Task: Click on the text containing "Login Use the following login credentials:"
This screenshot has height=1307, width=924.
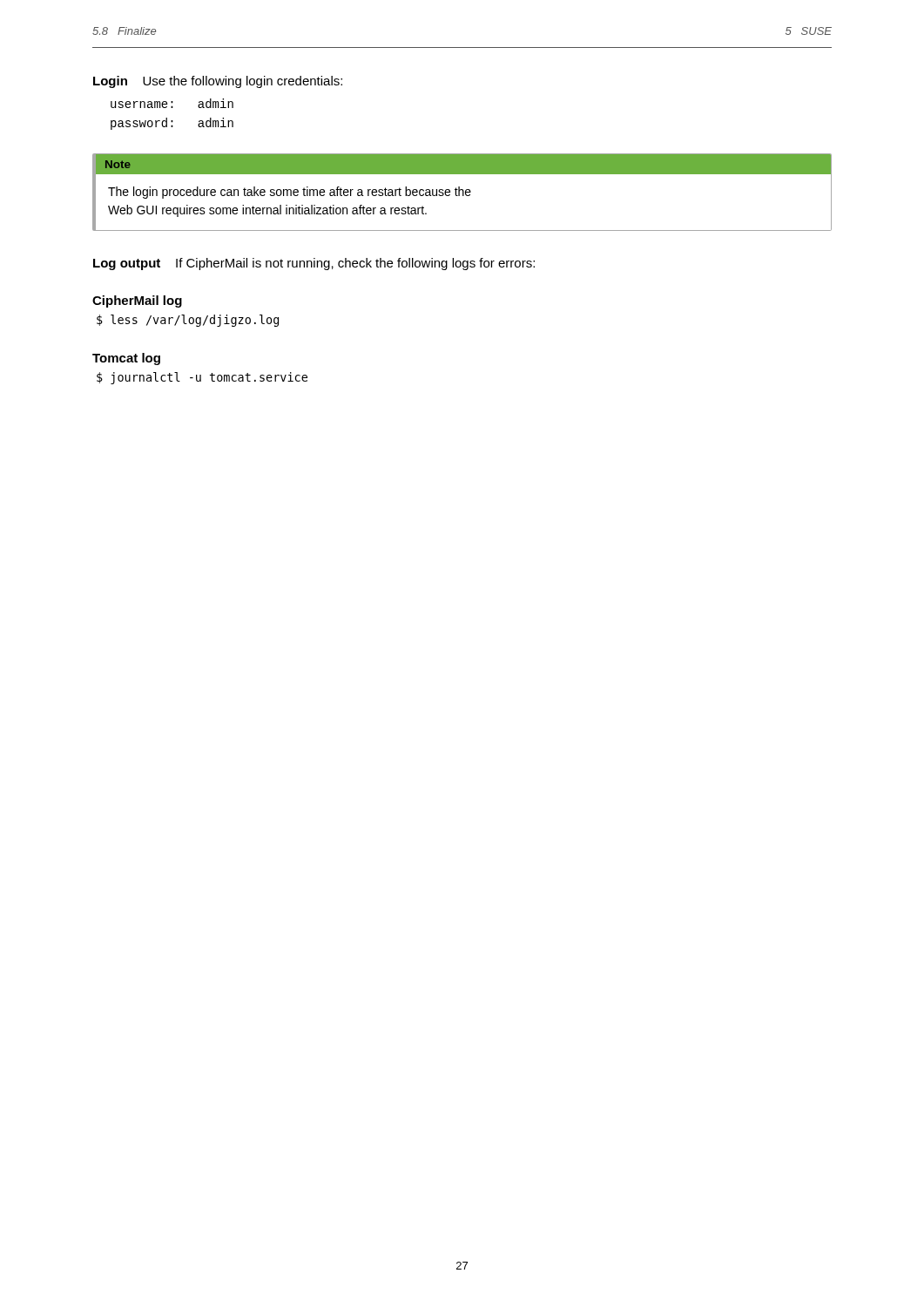Action: coord(218,81)
